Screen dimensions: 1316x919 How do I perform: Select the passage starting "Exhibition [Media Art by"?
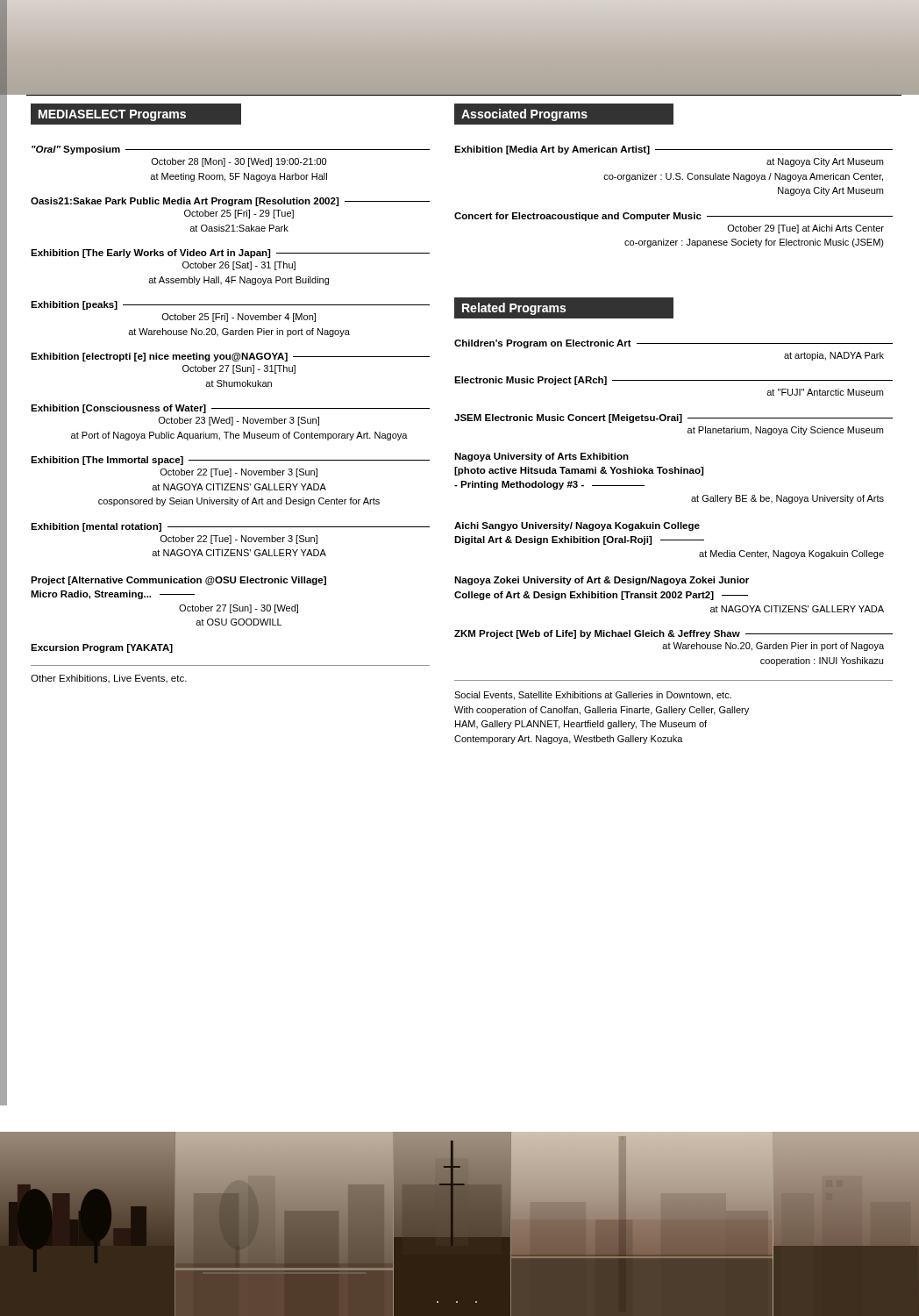673,171
